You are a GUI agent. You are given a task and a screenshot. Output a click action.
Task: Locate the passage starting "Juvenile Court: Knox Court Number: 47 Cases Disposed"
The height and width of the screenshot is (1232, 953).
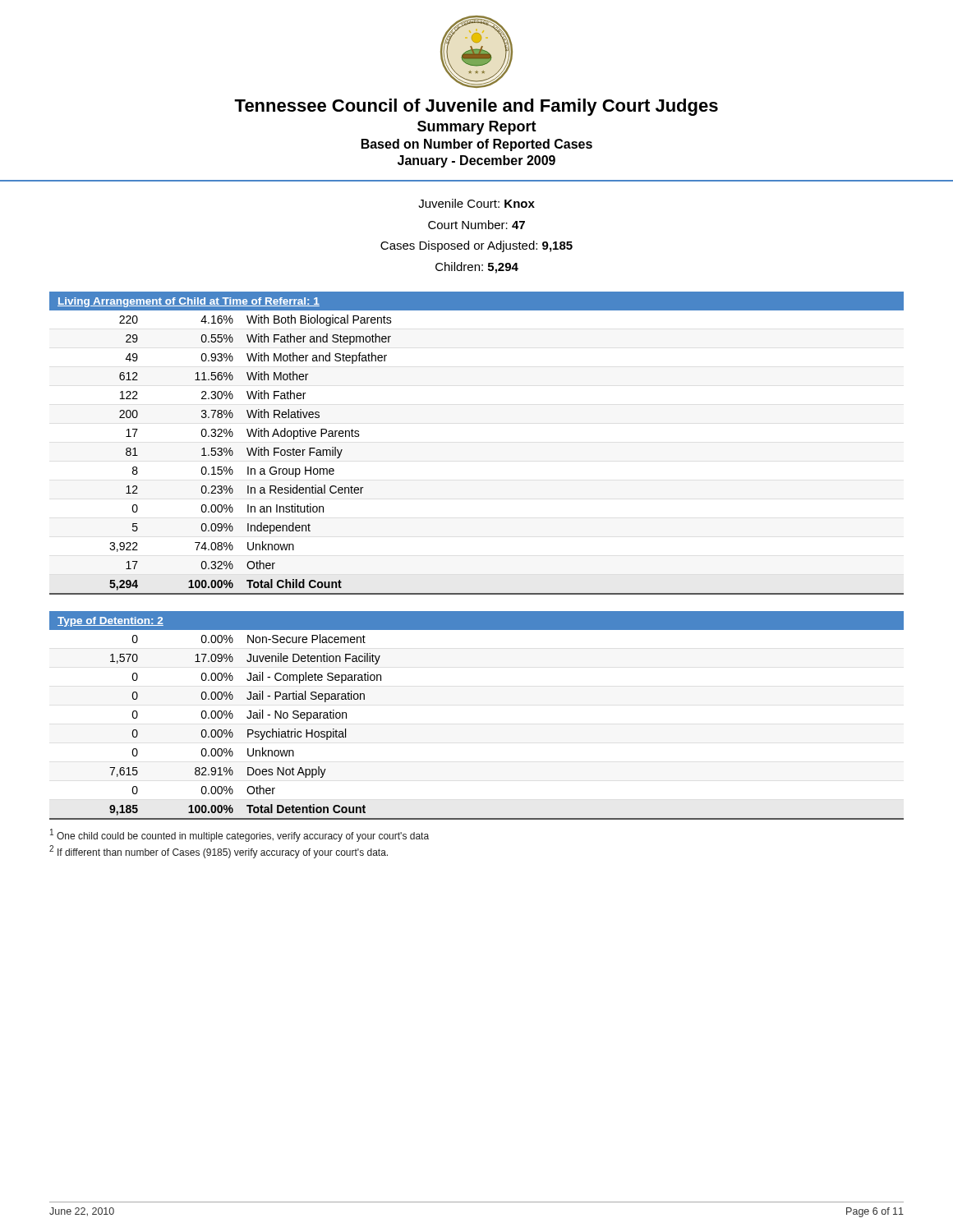(x=476, y=235)
